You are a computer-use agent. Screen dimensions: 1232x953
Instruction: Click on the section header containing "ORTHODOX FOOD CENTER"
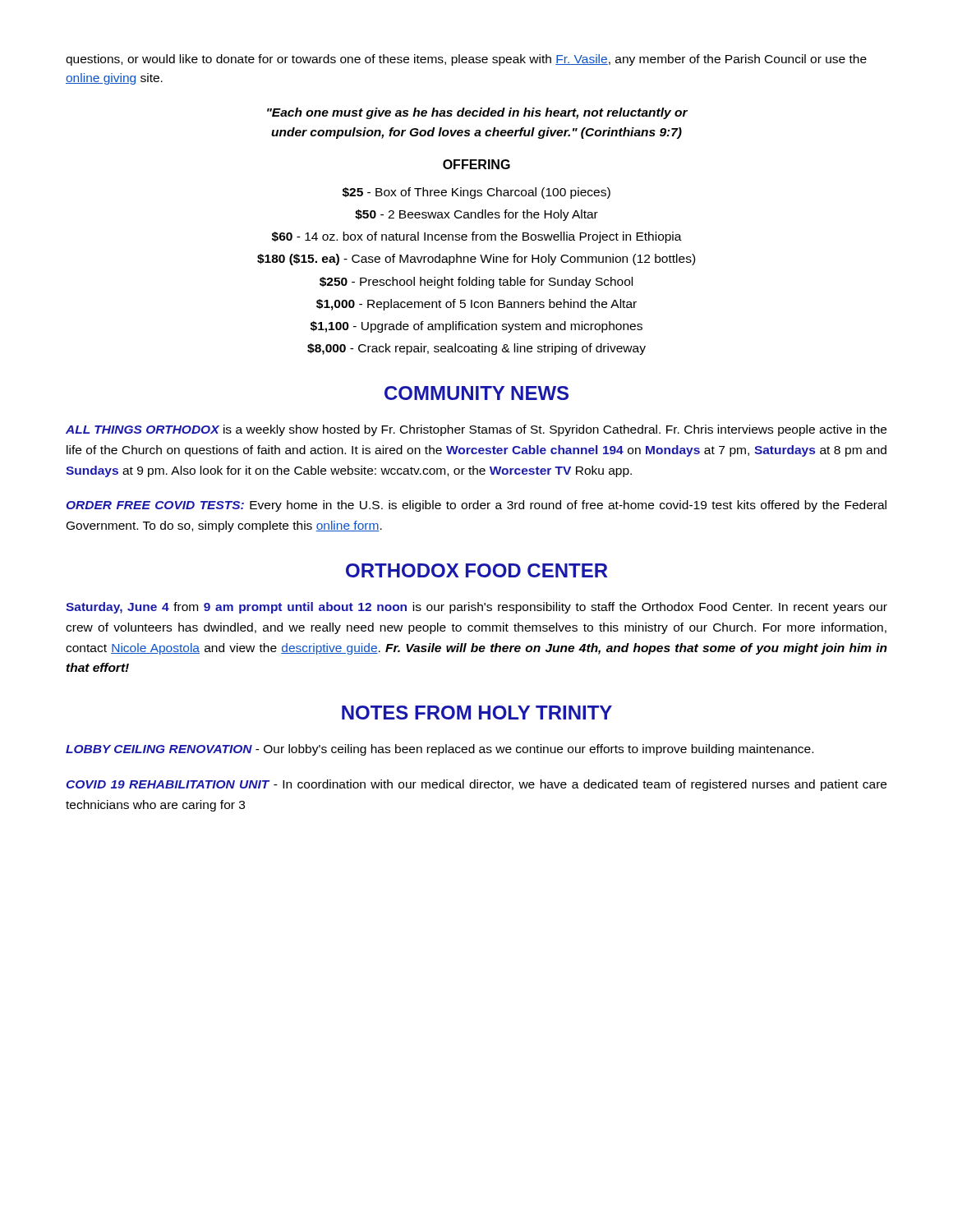coord(476,571)
